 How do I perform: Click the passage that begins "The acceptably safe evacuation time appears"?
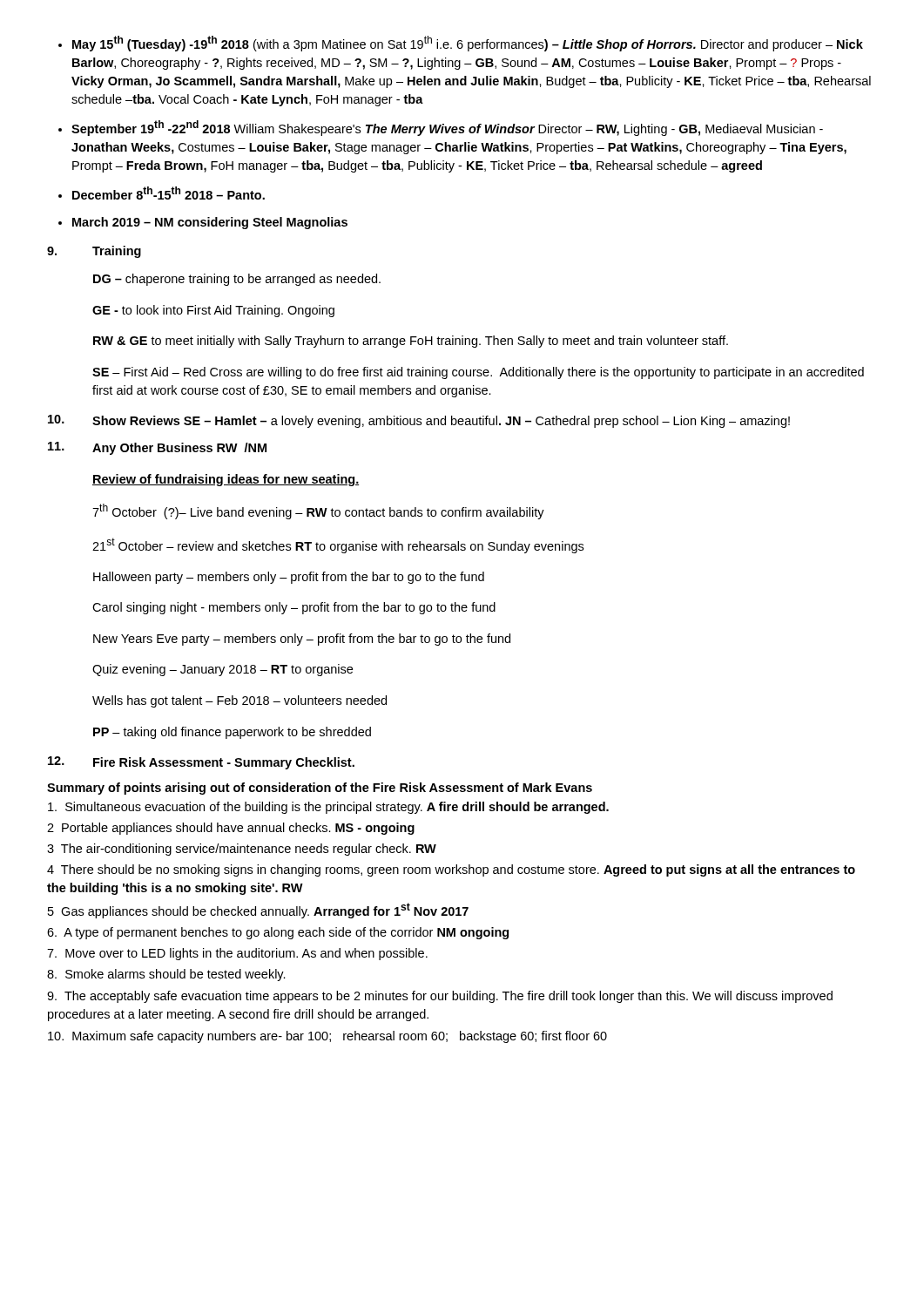tap(440, 997)
